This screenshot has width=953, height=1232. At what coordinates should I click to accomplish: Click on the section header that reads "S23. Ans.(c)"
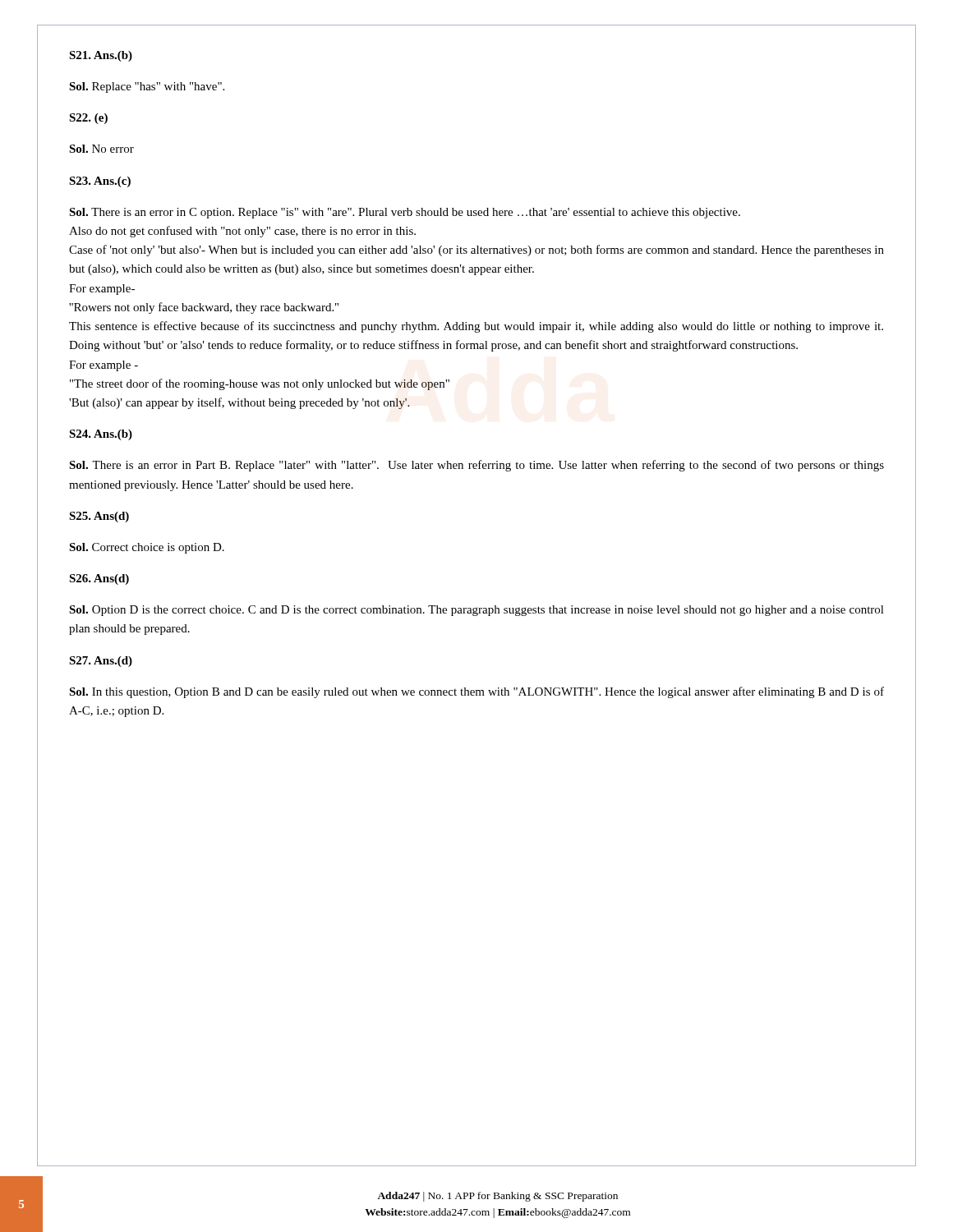(x=100, y=182)
